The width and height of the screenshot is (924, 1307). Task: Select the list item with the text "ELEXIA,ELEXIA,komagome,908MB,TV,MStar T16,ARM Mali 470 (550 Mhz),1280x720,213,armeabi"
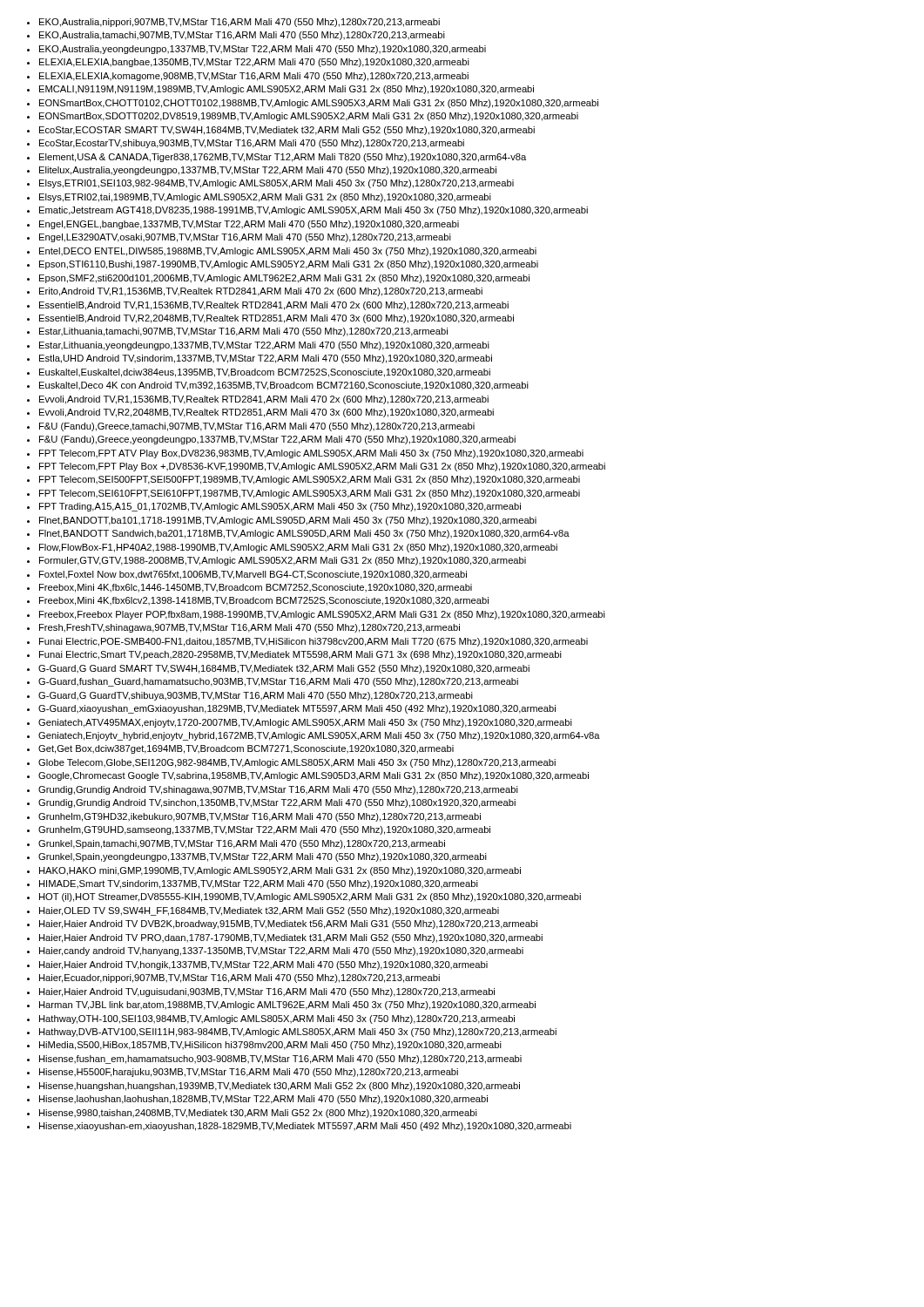254,76
